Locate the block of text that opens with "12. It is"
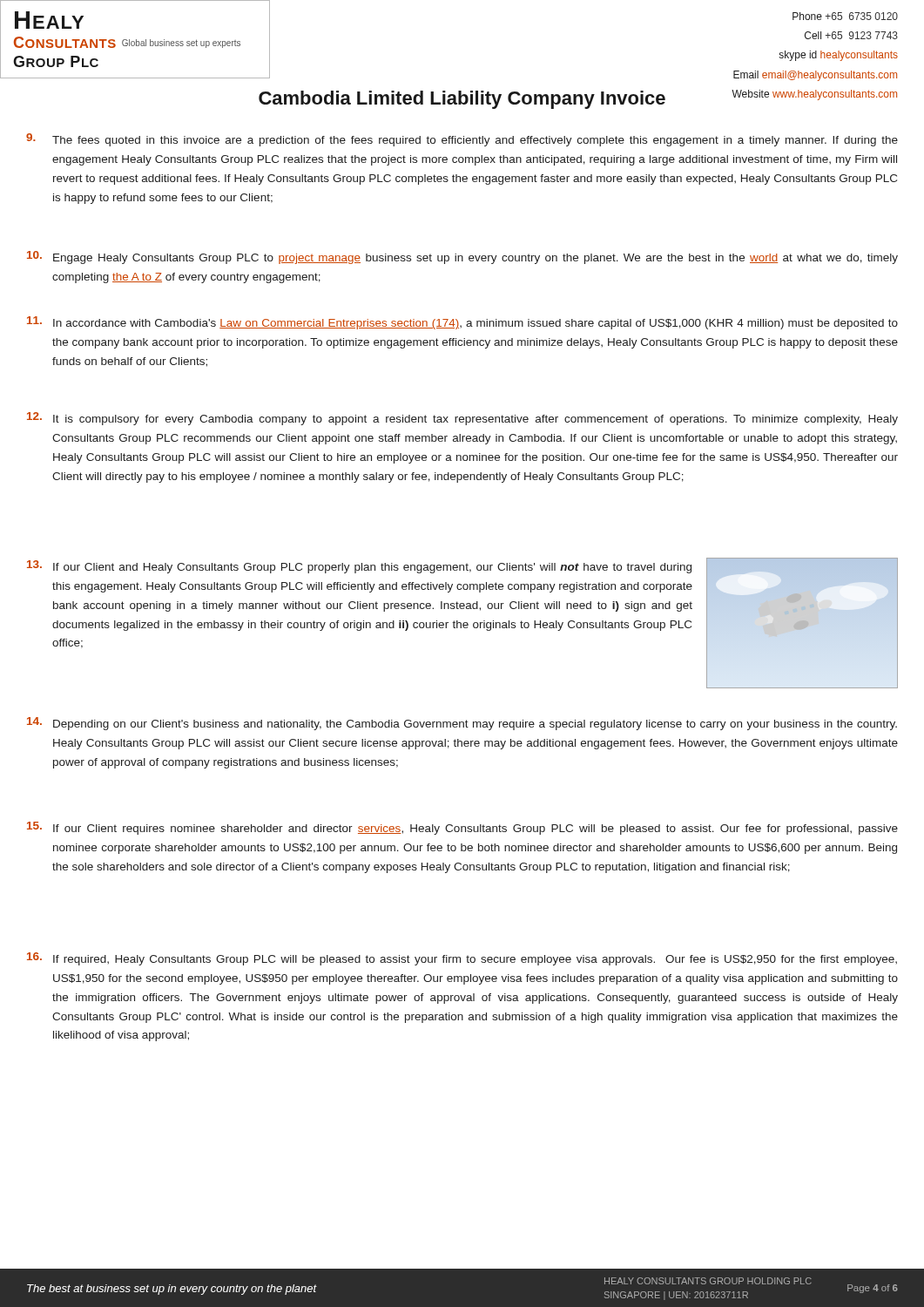 tap(462, 448)
